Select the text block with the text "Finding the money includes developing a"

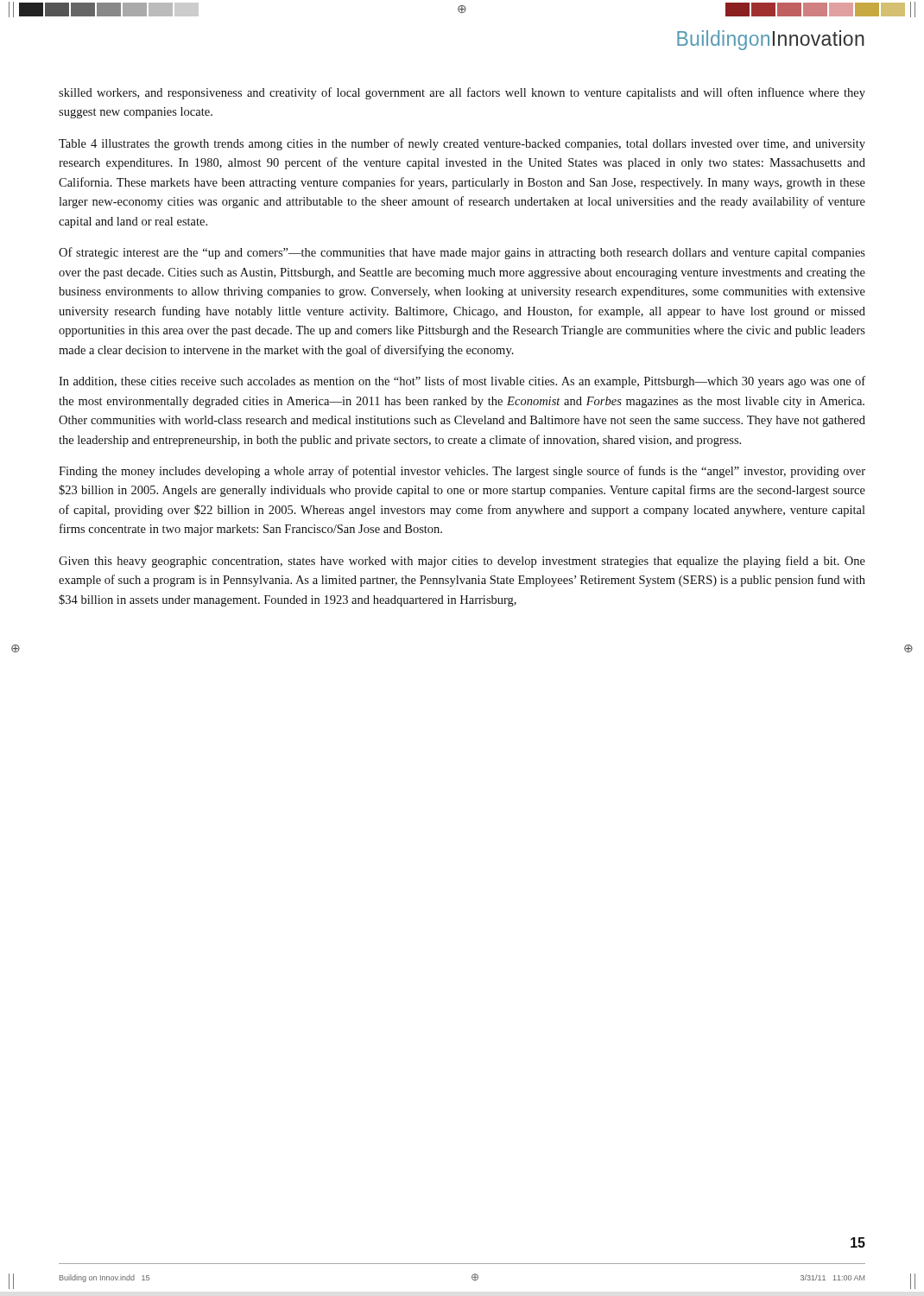click(462, 500)
